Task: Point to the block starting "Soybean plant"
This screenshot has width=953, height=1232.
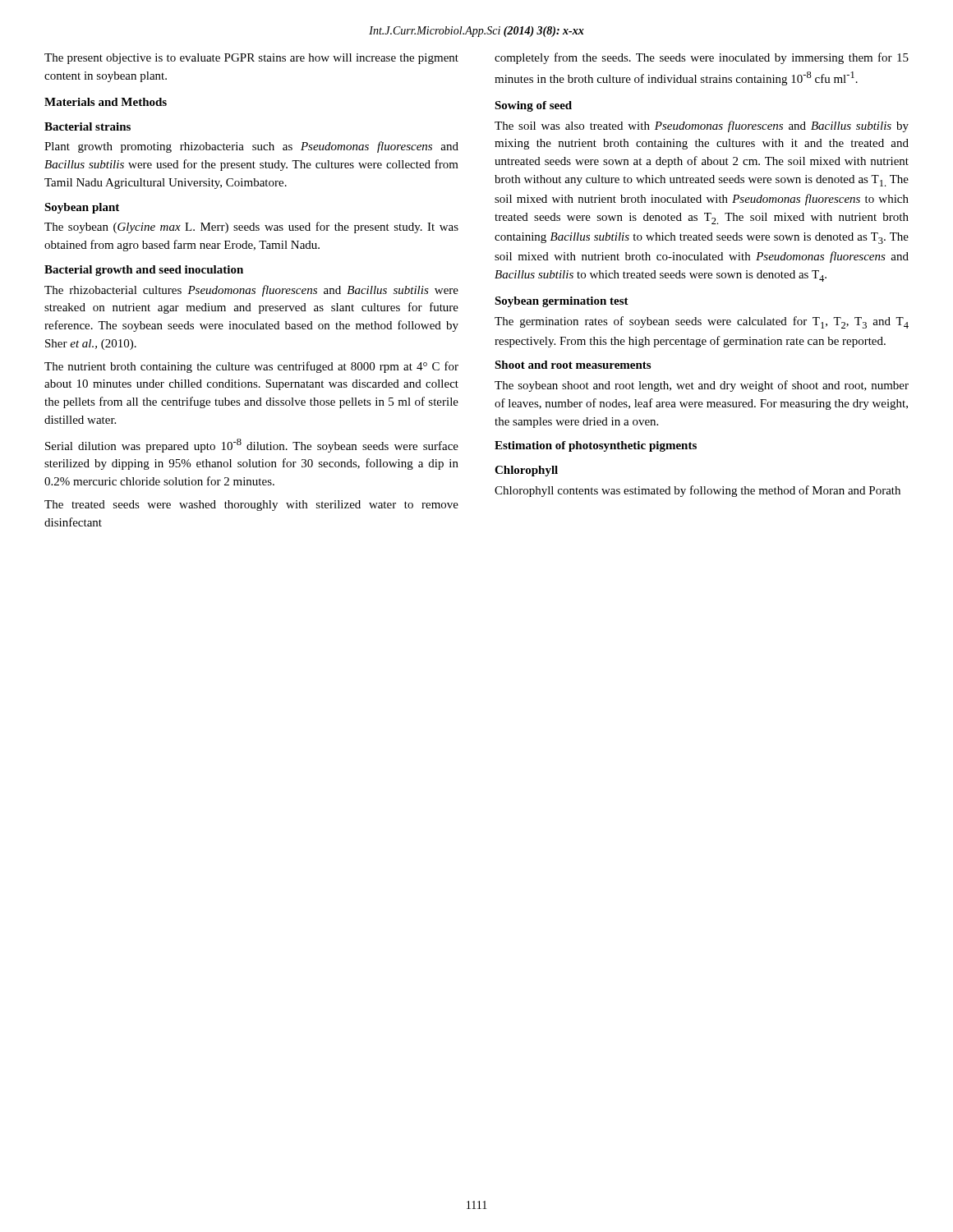Action: (82, 207)
